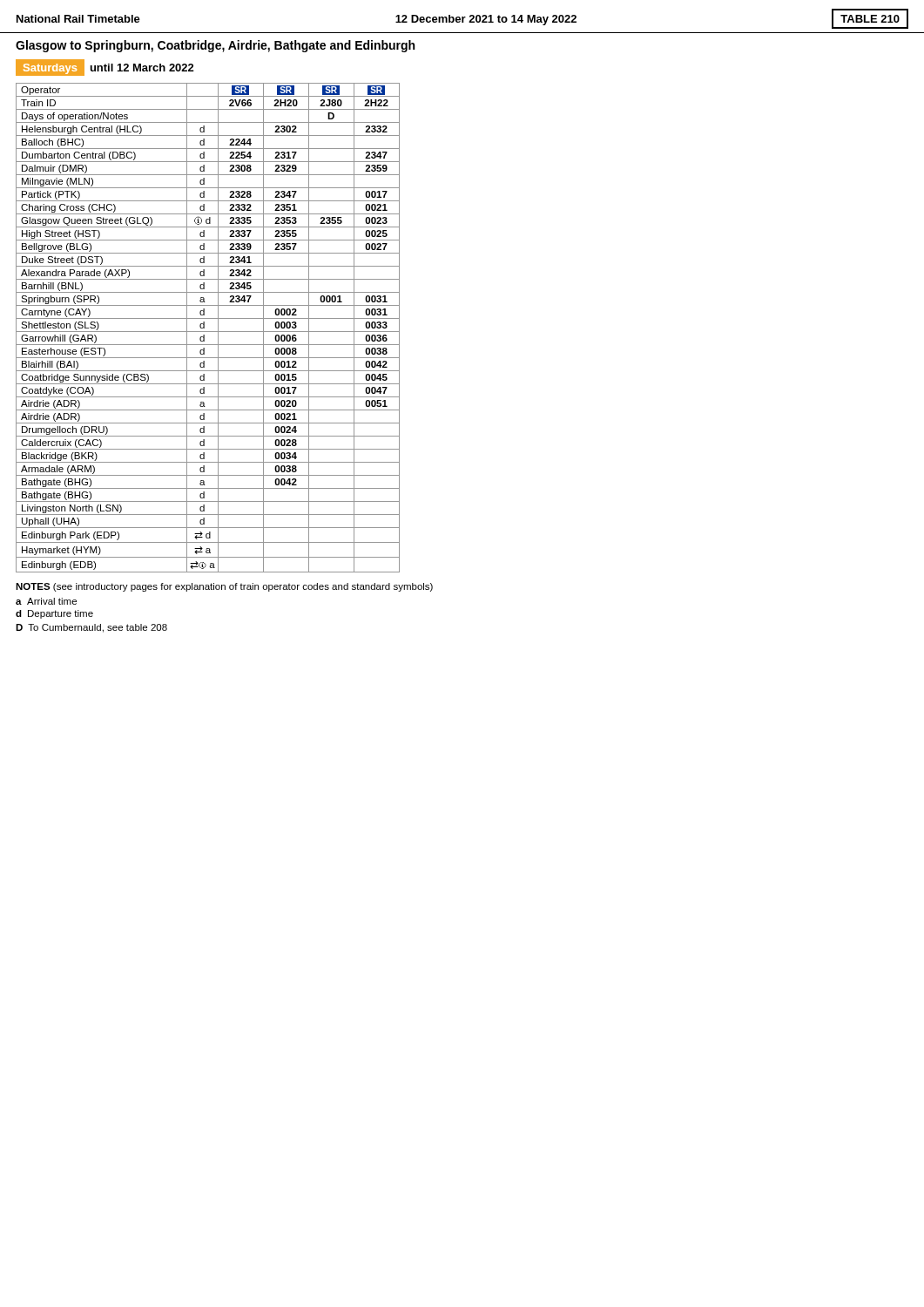Where does it say "Glasgow to Springburn, Coatbridge, Airdrie, Bathgate and Edinburgh"?
Viewport: 924px width, 1307px height.
pyautogui.click(x=216, y=45)
